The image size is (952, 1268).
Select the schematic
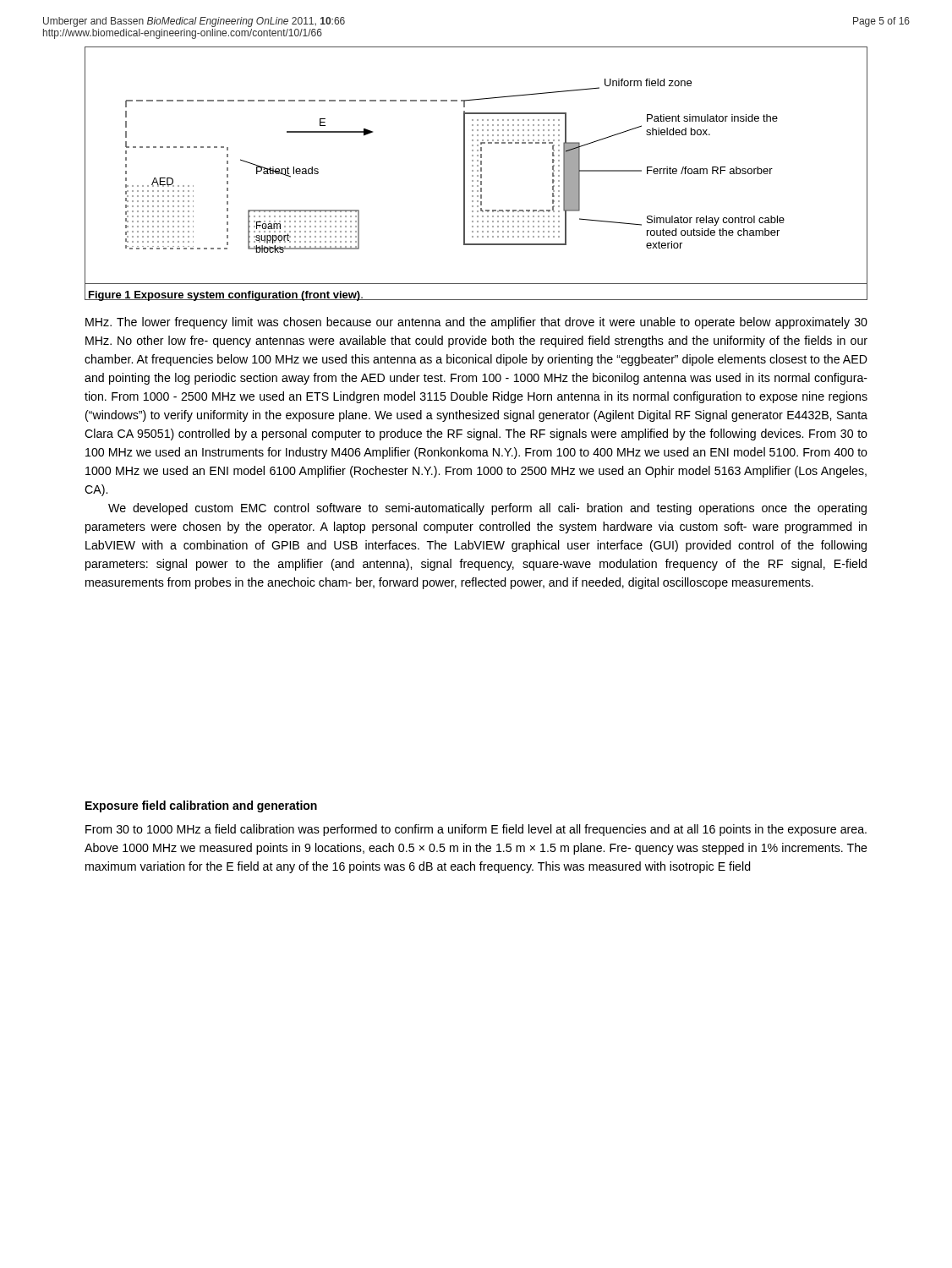[x=476, y=173]
